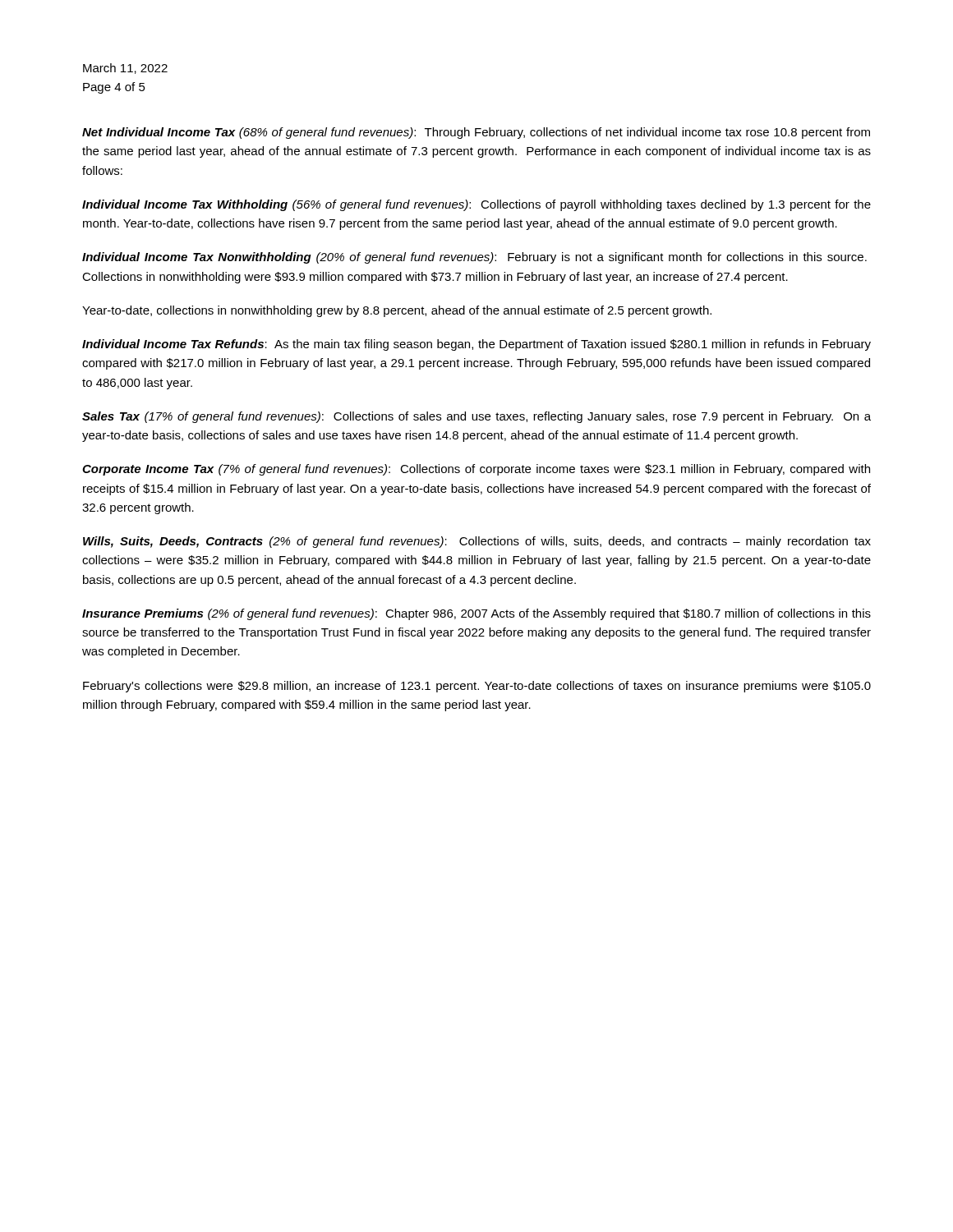The width and height of the screenshot is (953, 1232).
Task: Locate the element starting "Year-to-date, collections in"
Action: [397, 310]
